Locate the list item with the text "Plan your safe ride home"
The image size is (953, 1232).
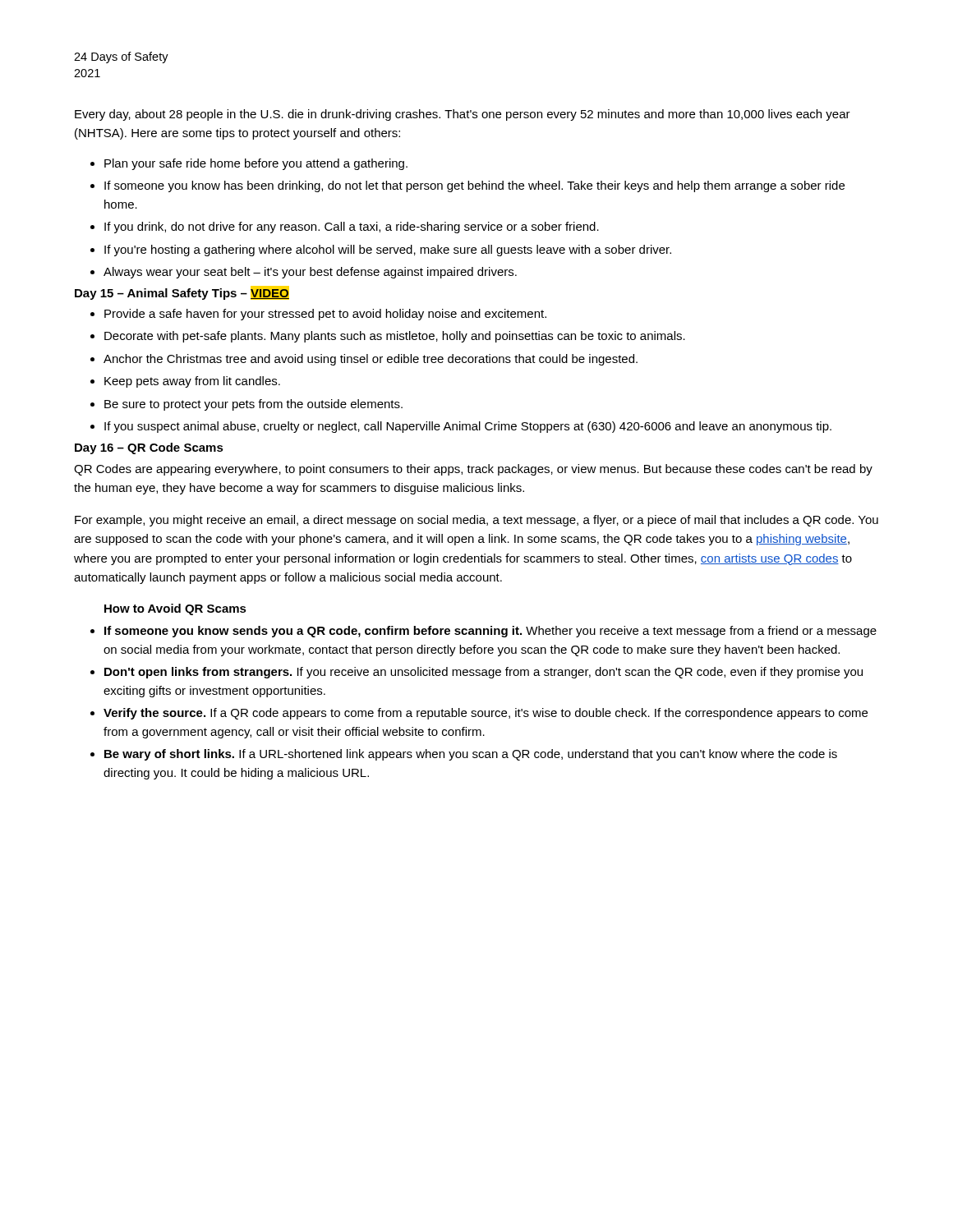[x=256, y=164]
